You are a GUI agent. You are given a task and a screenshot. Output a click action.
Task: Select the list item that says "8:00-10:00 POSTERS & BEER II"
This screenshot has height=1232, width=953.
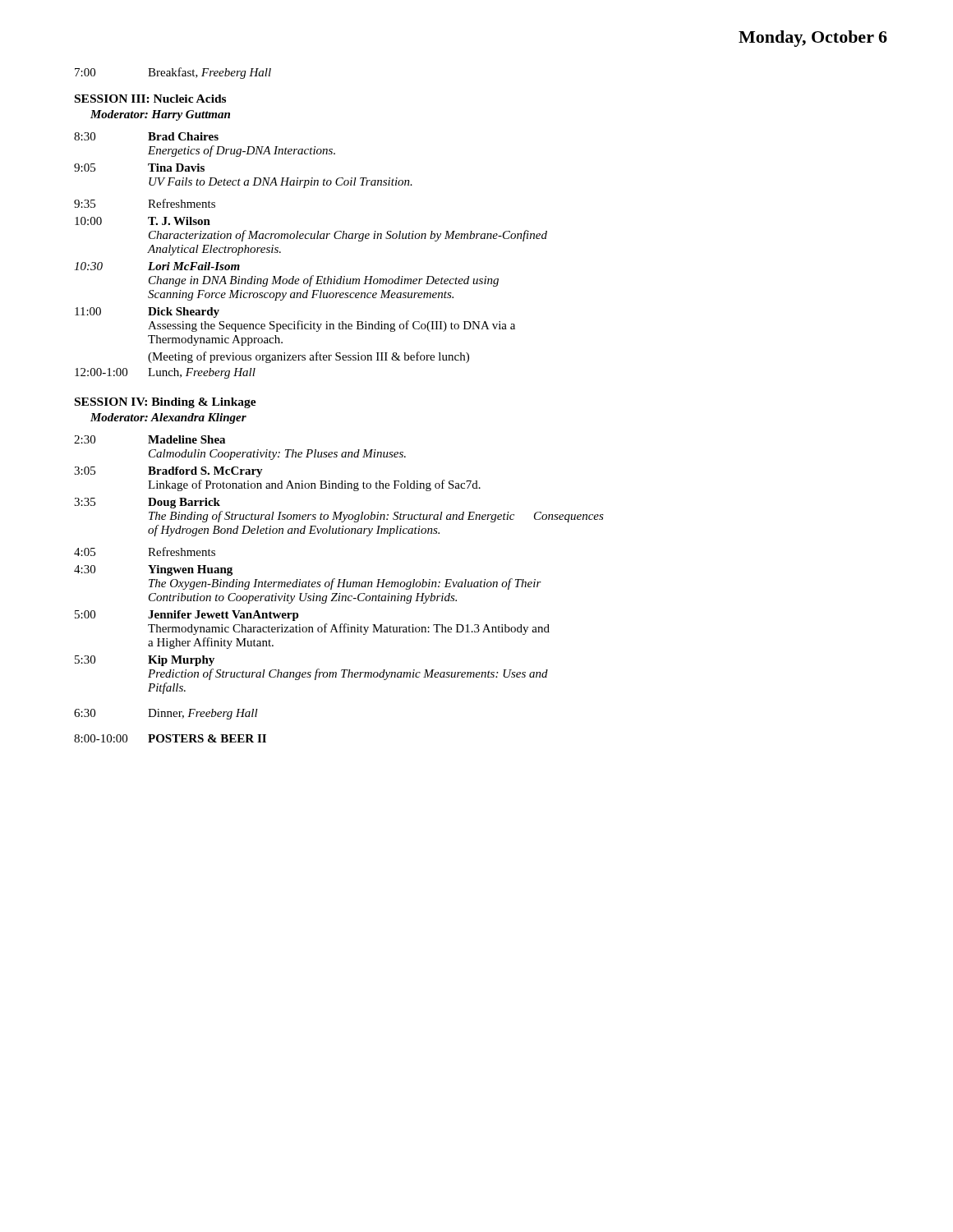tap(170, 738)
